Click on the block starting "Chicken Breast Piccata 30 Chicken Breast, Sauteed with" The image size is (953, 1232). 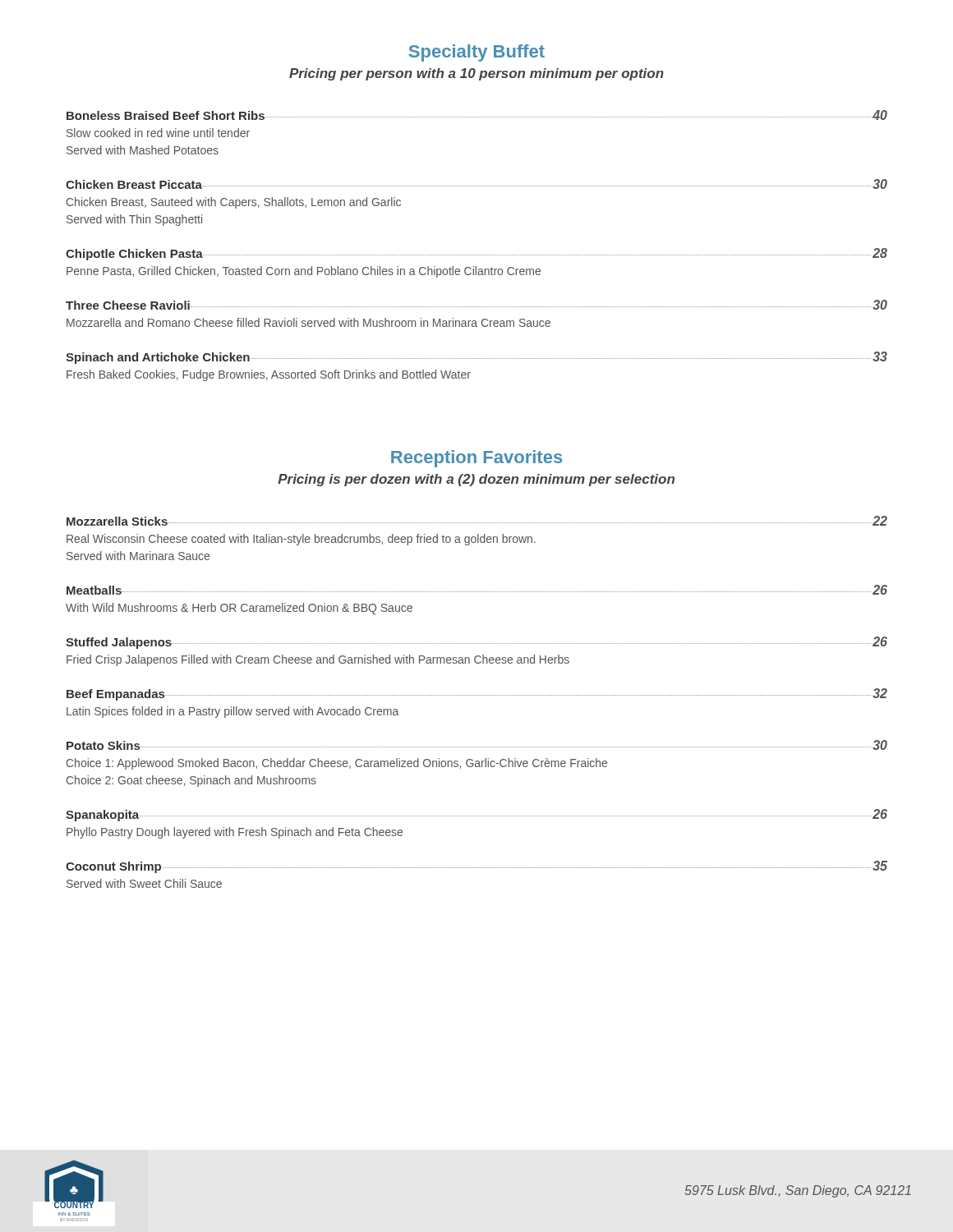[476, 184]
